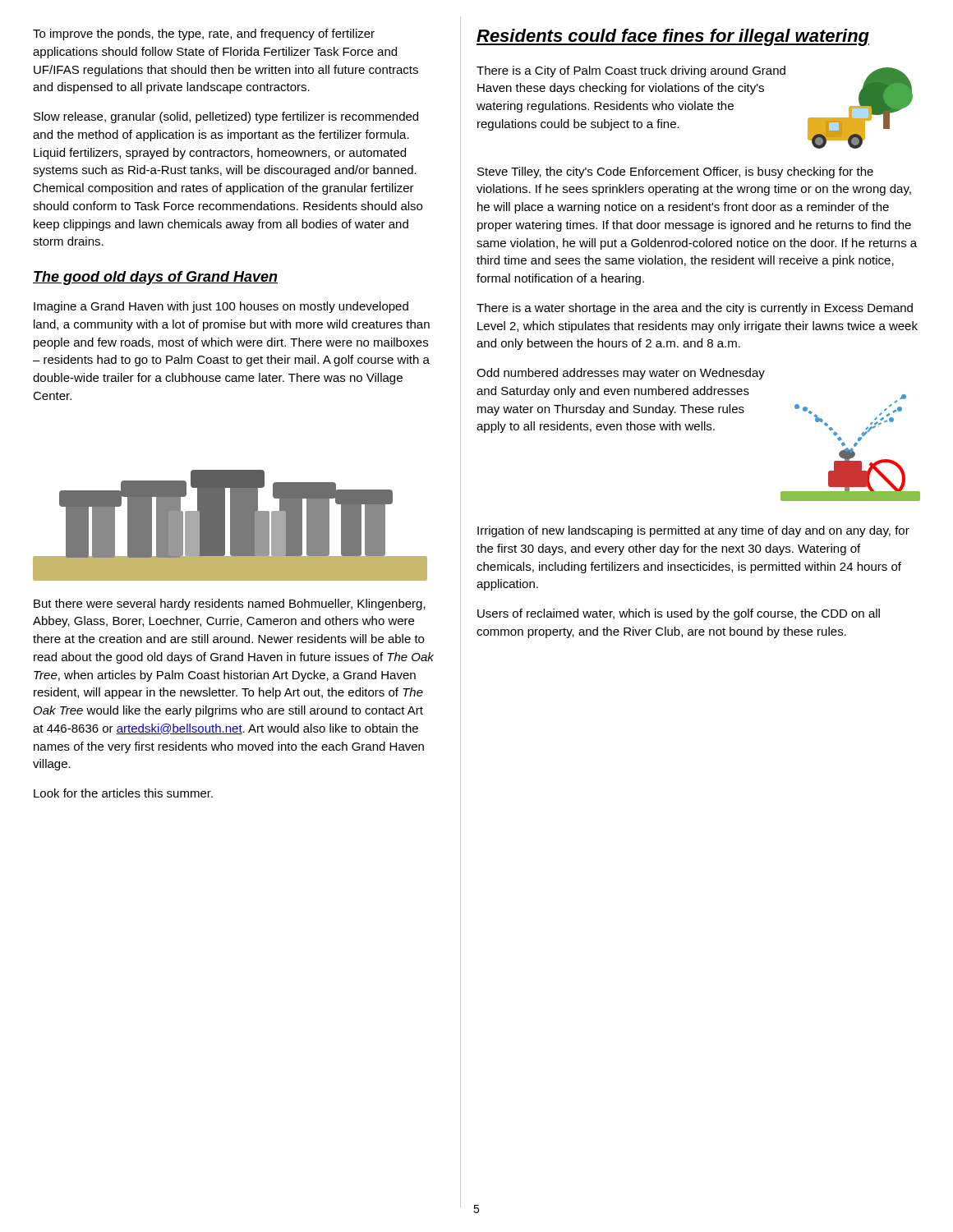953x1232 pixels.
Task: Find "Look for the articles this summer." on this page
Action: pyautogui.click(x=123, y=793)
